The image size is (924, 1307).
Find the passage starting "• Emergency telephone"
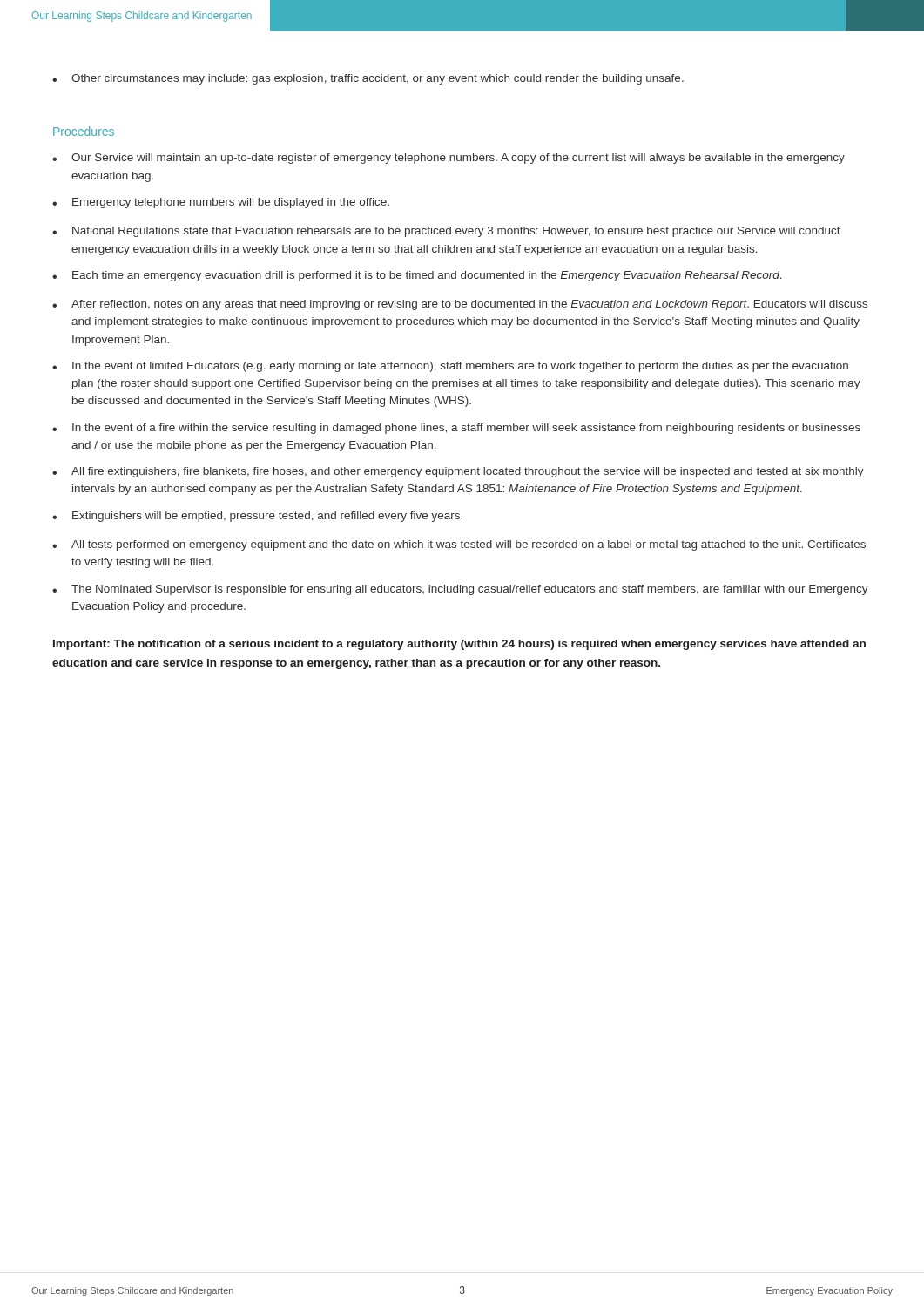tap(221, 203)
